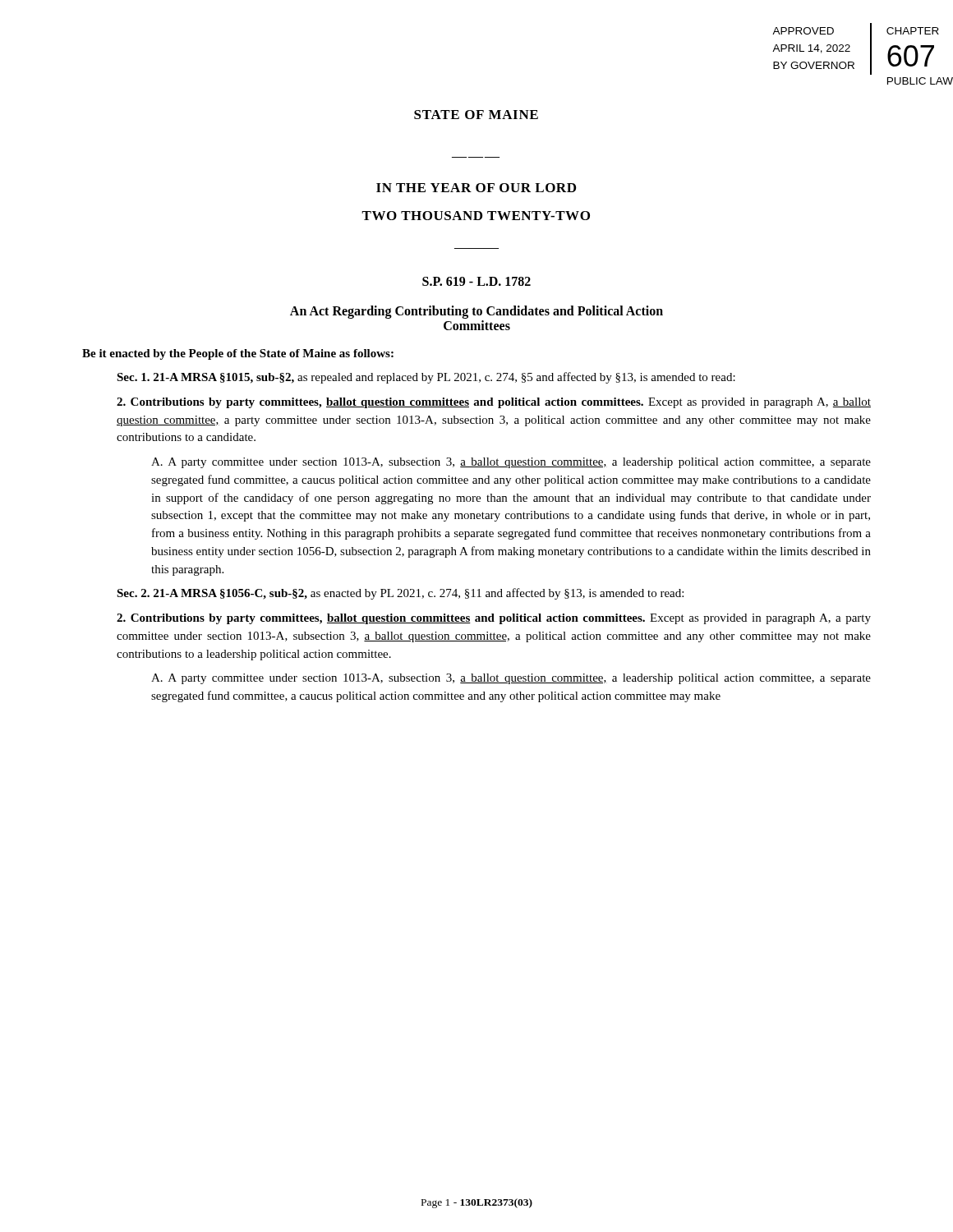Point to "TWO THOUSAND TWENTY-TWO"

[476, 216]
